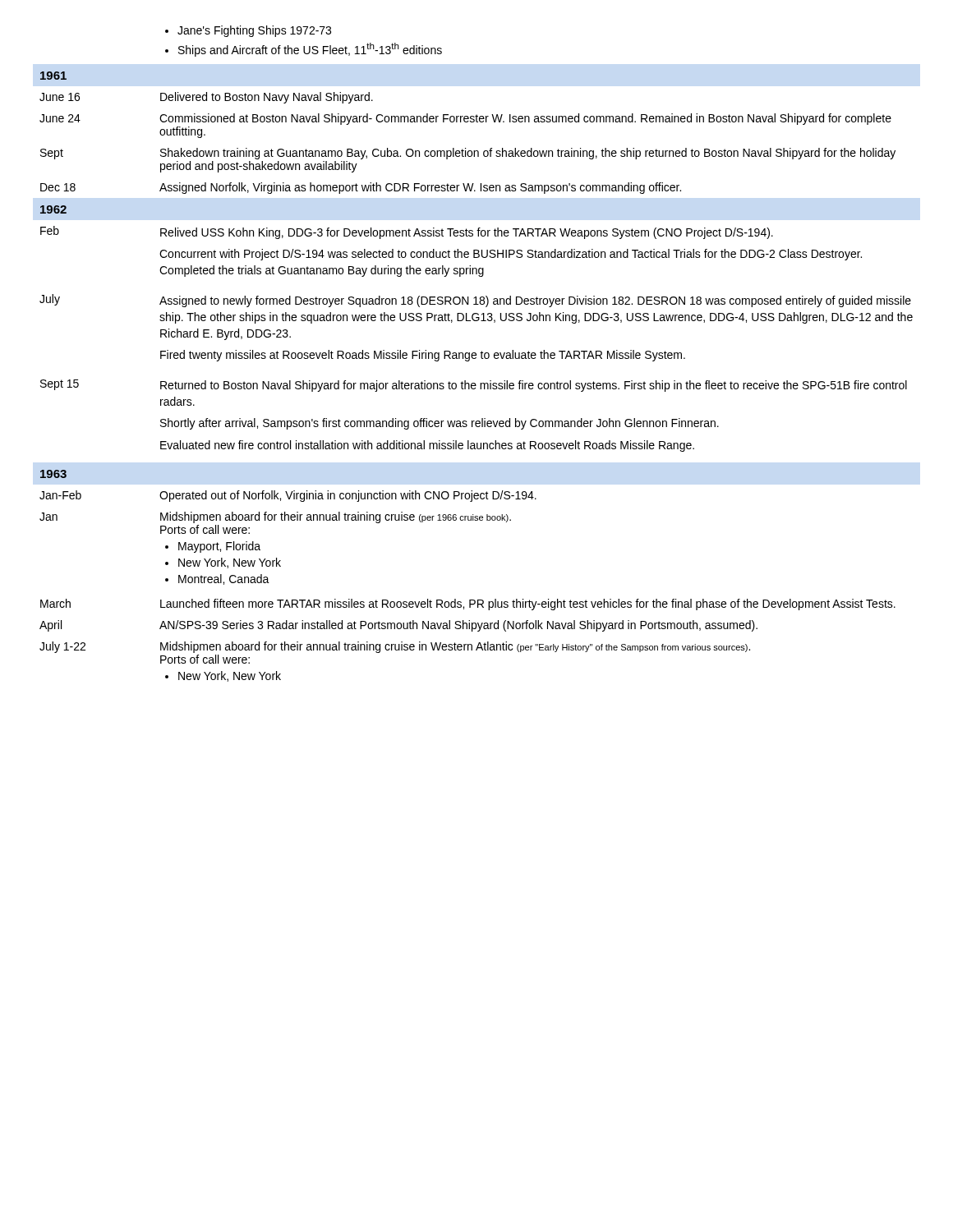Screen dimensions: 1232x953
Task: Find the block on this page that starts "Fired twenty missiles at Roosevelt Roads Missile Firing"
Action: [x=423, y=355]
